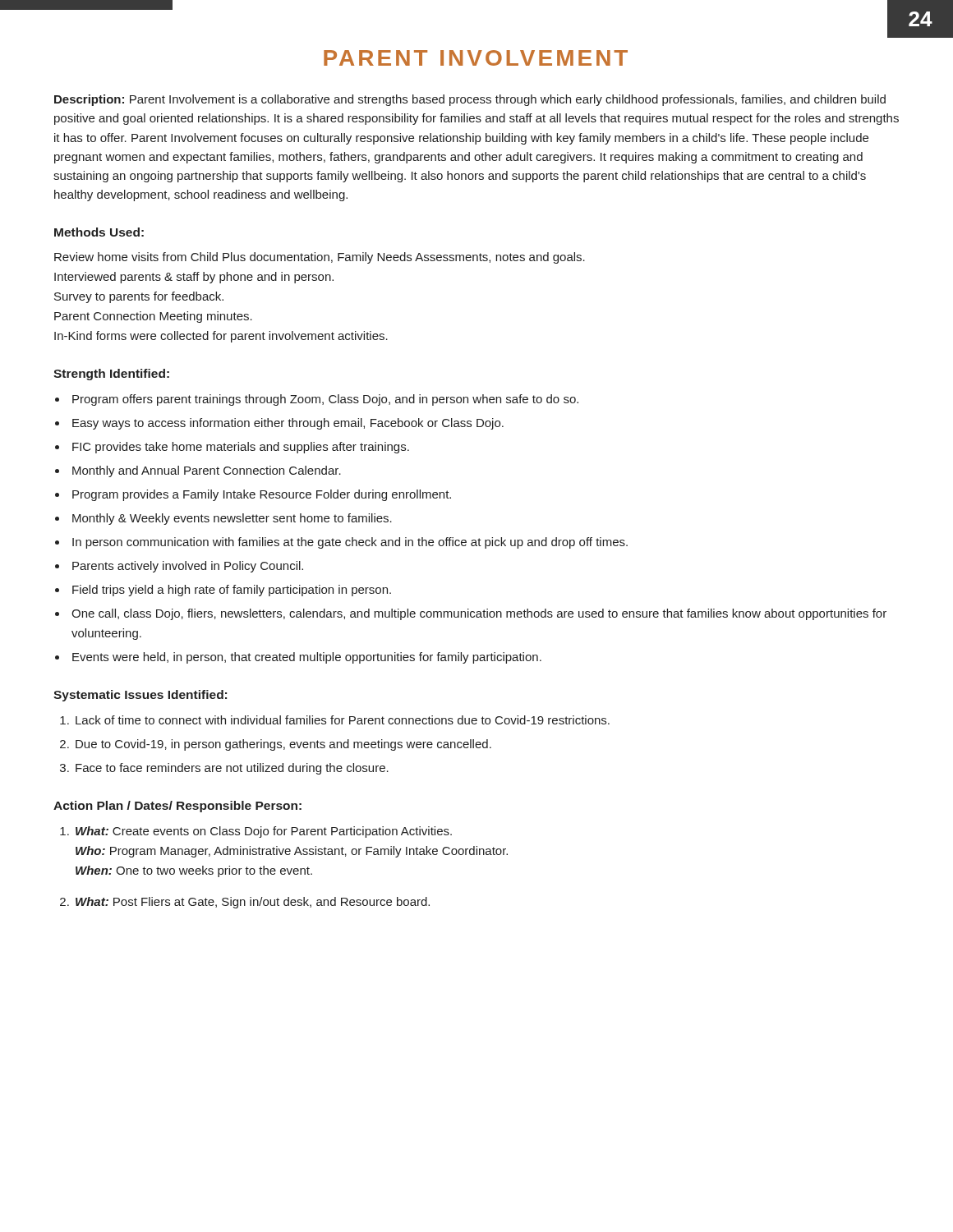Screen dimensions: 1232x953
Task: Navigate to the text starting "What: Post Fliers at Gate, Sign in/out desk,"
Action: tap(253, 901)
